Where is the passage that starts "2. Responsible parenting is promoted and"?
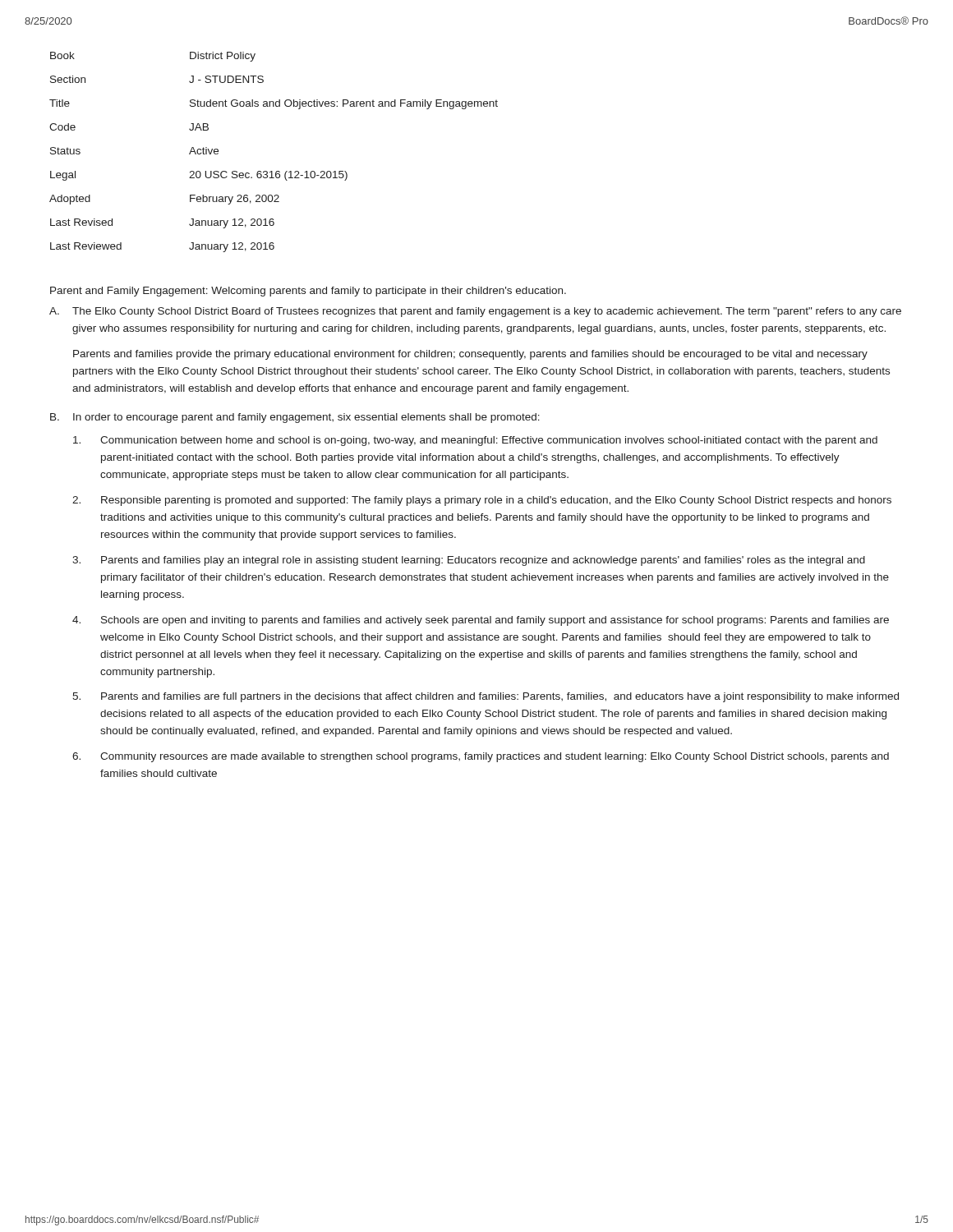Viewport: 953px width, 1232px height. [488, 518]
